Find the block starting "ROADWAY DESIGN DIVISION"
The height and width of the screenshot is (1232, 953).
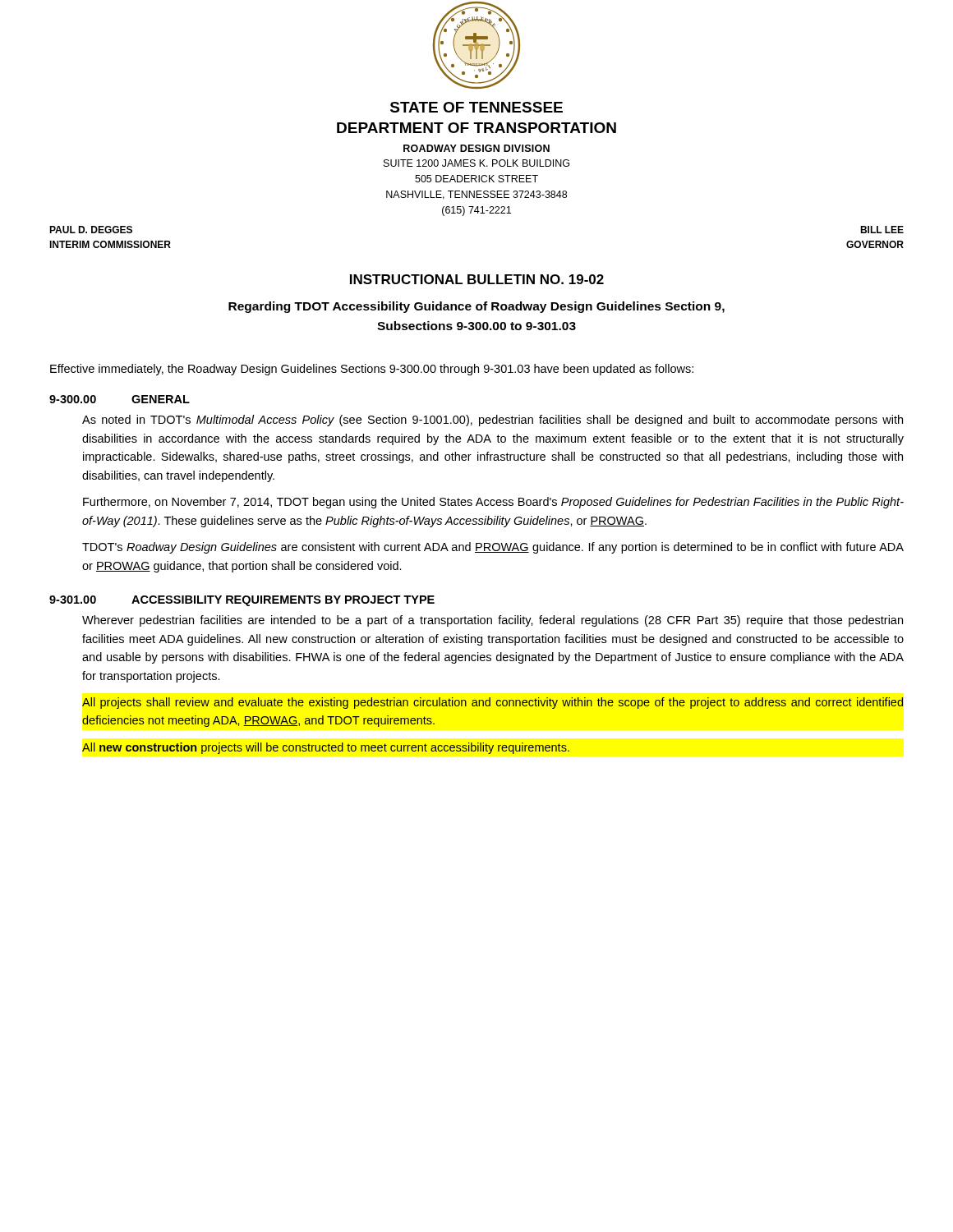pyautogui.click(x=476, y=149)
